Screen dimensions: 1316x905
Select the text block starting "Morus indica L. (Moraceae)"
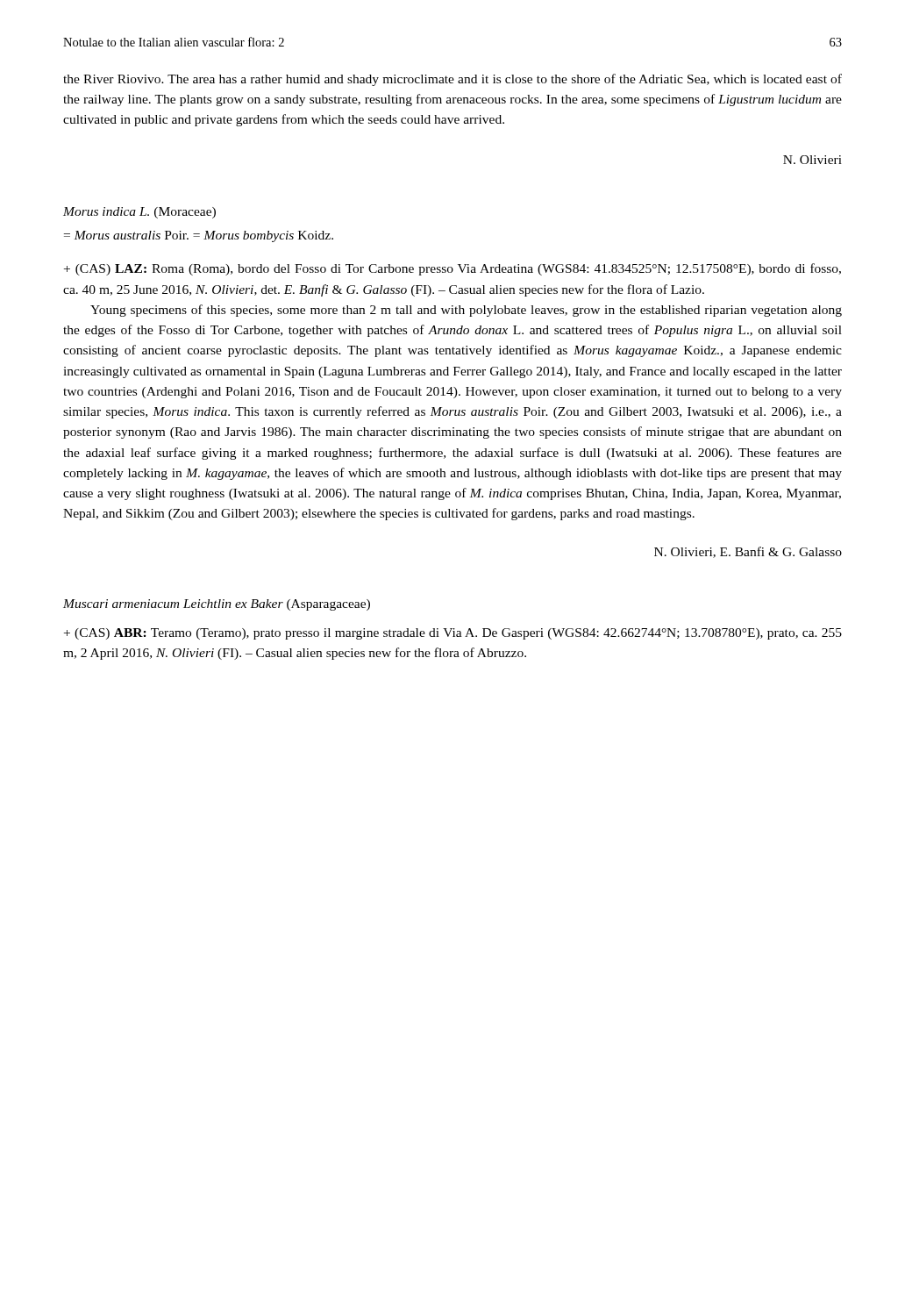[x=139, y=213]
